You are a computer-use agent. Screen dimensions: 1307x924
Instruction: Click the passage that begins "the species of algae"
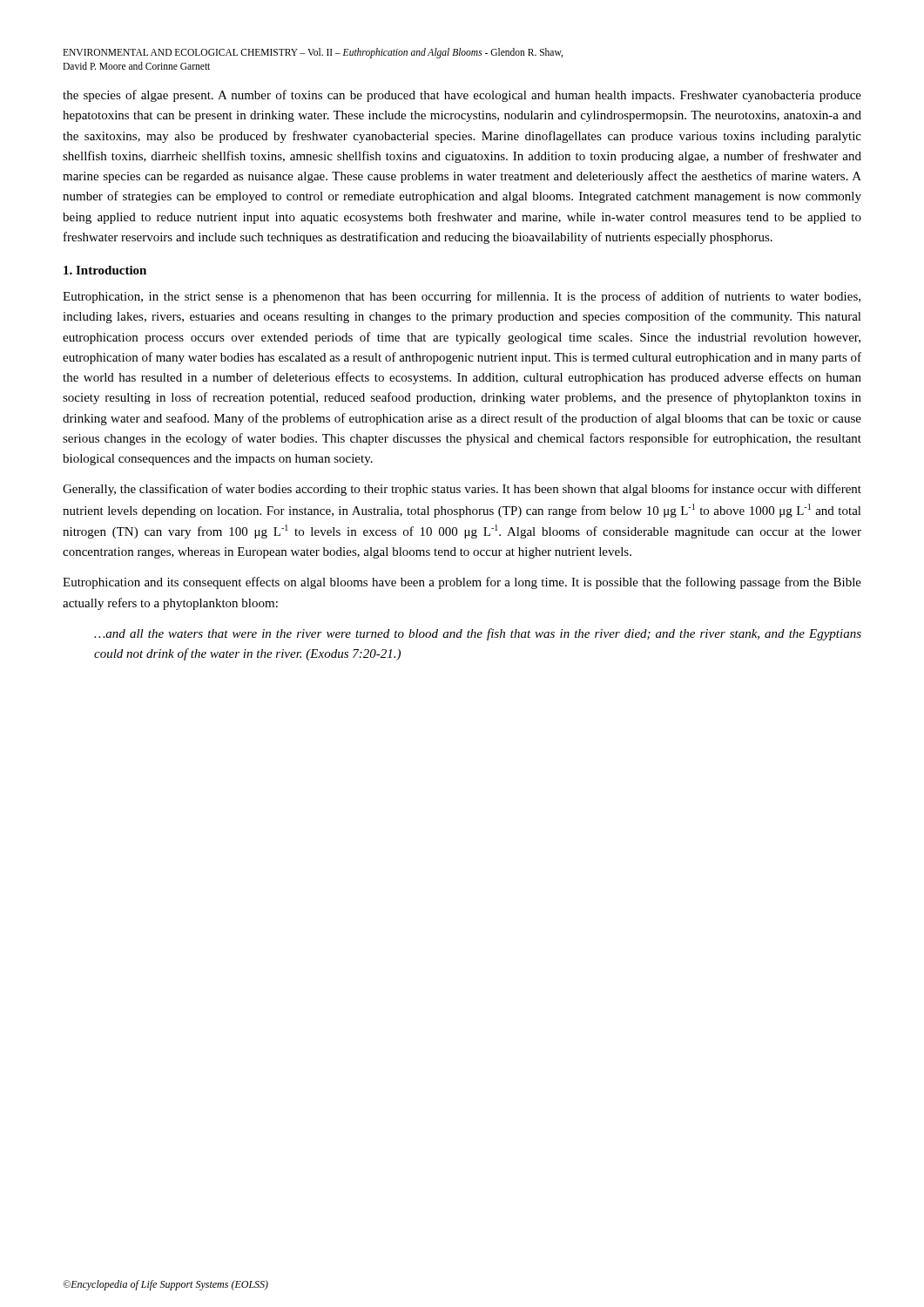462,167
